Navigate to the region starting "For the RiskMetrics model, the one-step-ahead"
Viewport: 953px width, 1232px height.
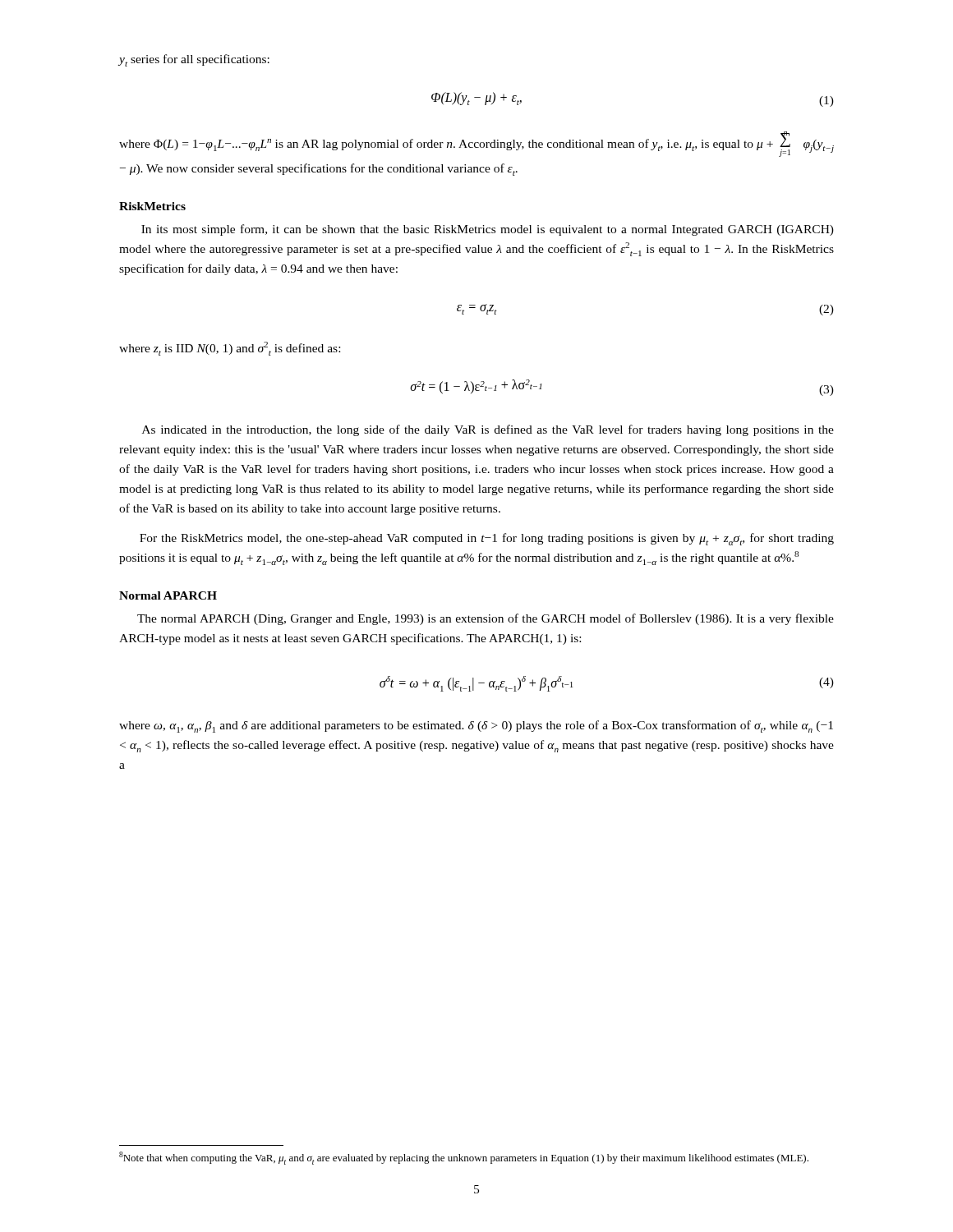pos(476,549)
